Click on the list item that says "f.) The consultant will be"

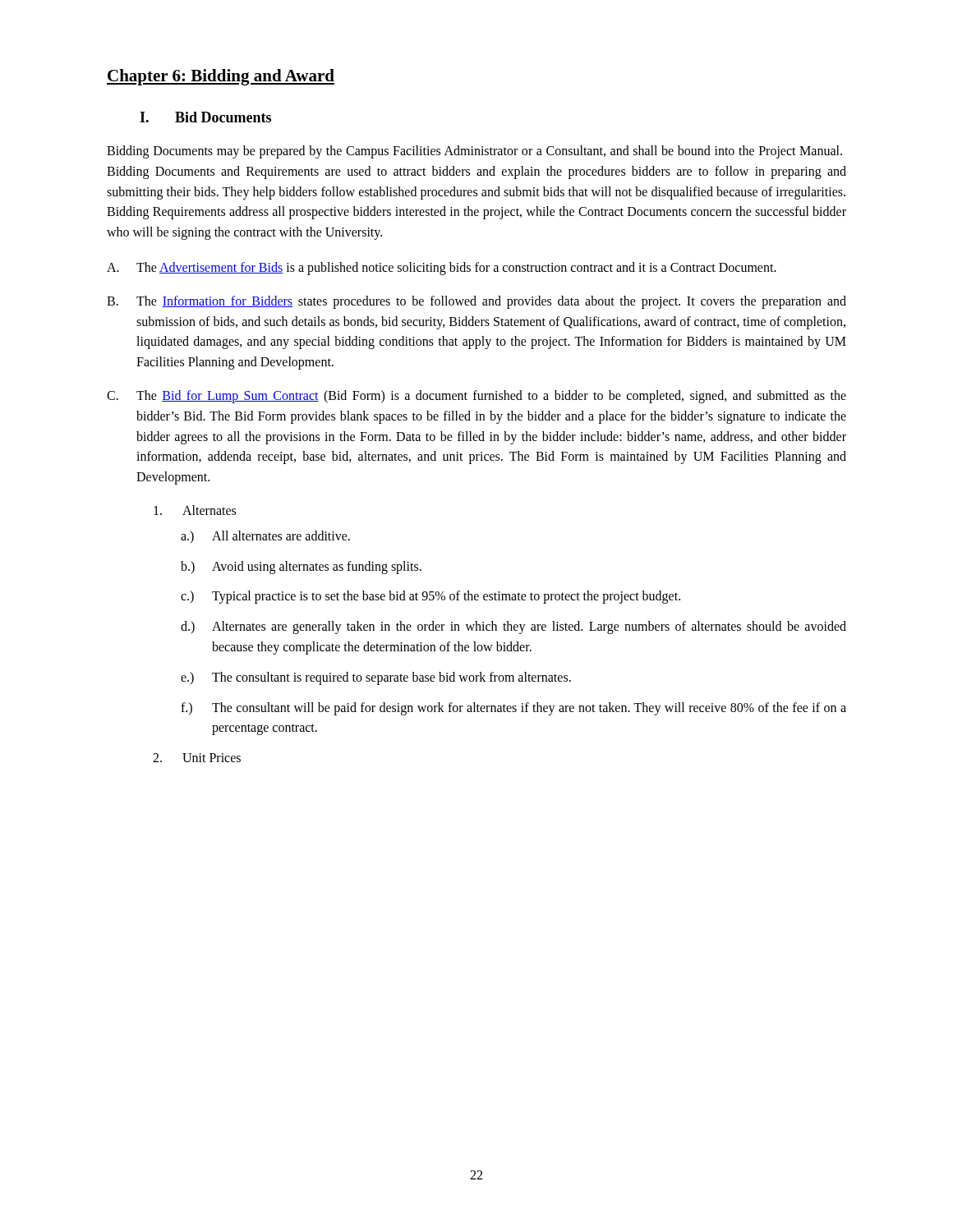pyautogui.click(x=513, y=718)
